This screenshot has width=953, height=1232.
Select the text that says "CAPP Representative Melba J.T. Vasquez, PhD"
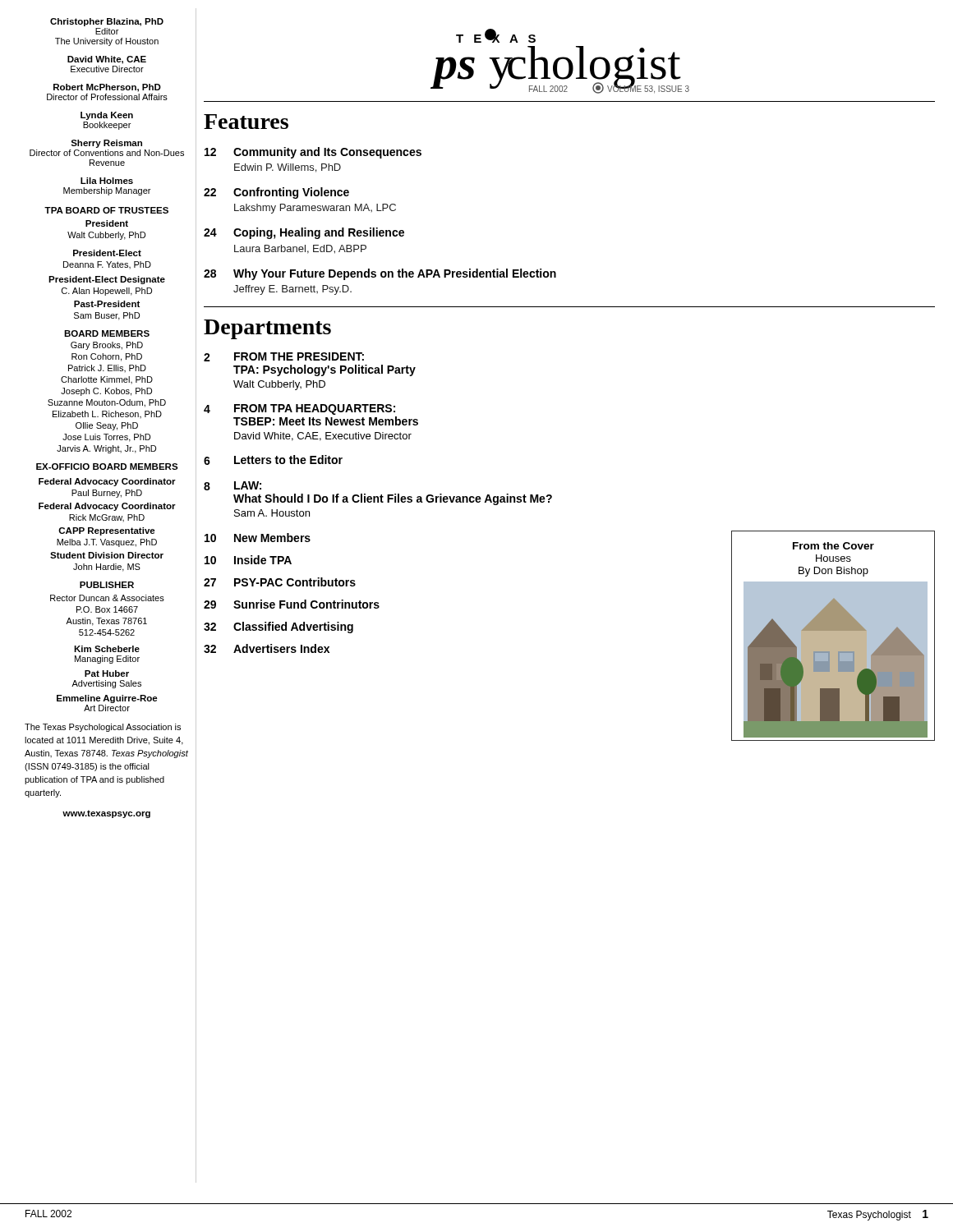click(107, 536)
